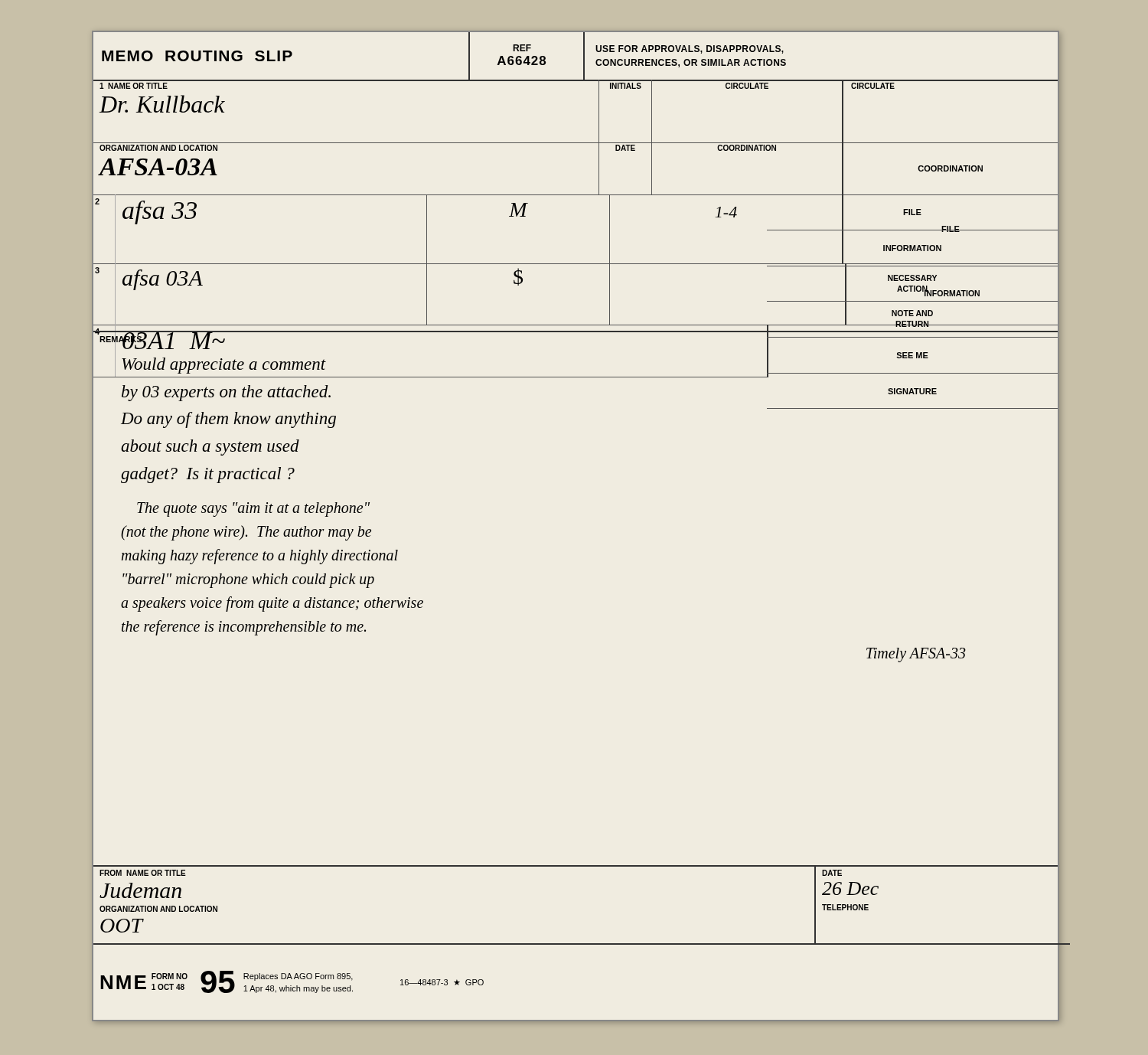The height and width of the screenshot is (1055, 1148).
Task: Point to "MEMO ROUTING SLIP"
Action: click(197, 56)
